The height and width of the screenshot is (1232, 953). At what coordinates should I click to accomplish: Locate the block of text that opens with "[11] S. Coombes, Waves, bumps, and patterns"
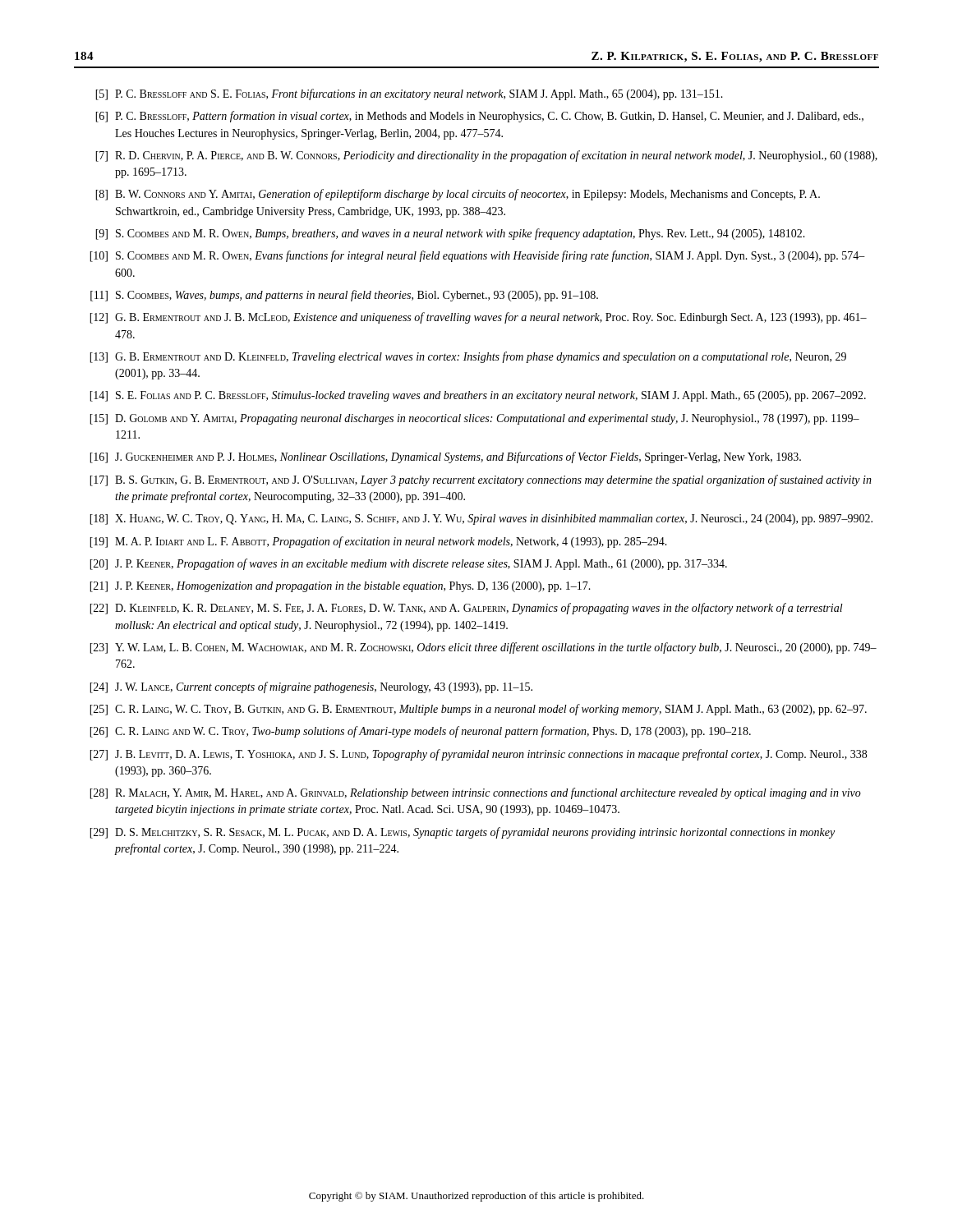click(476, 296)
